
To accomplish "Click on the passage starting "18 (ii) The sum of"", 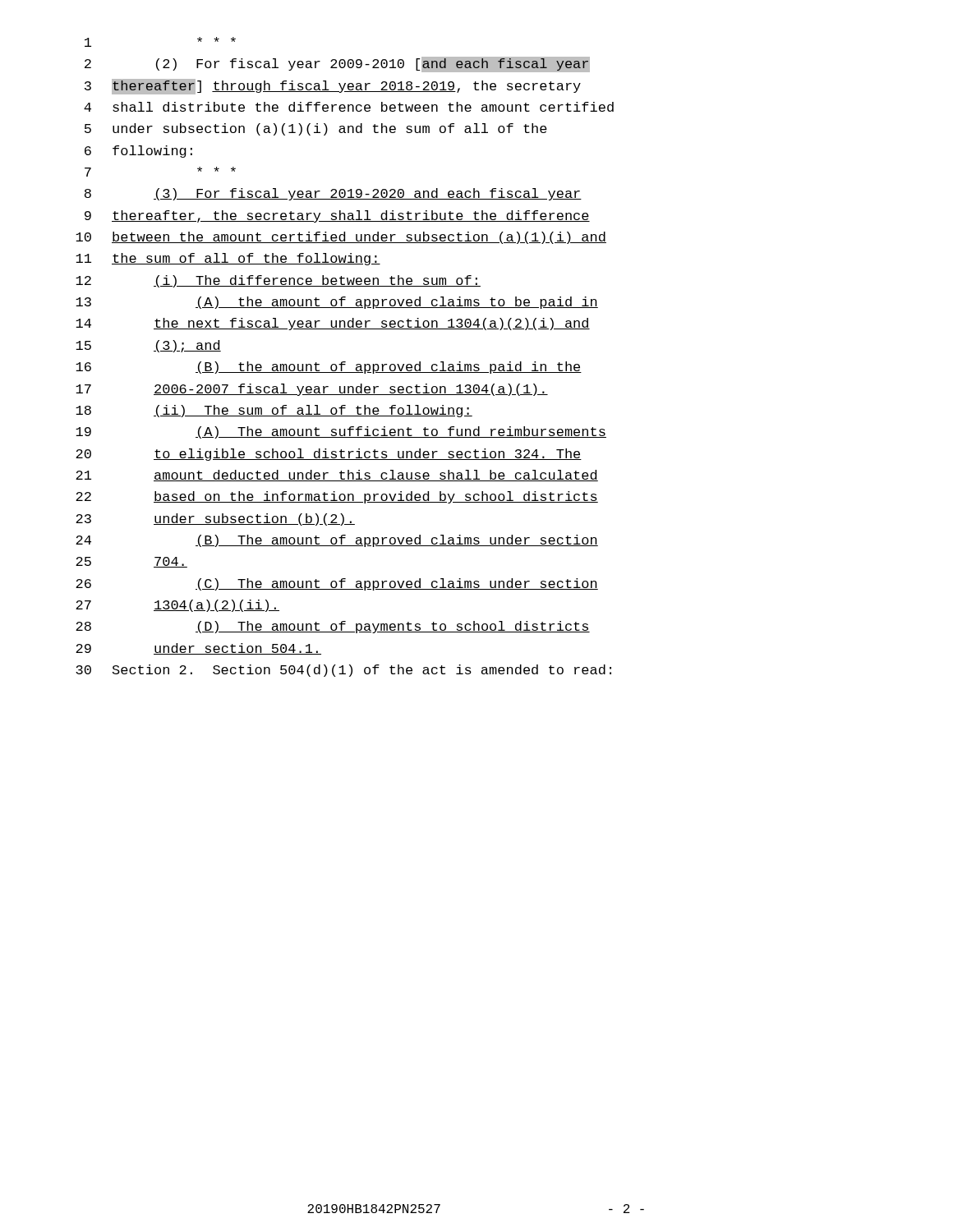I will coord(476,411).
